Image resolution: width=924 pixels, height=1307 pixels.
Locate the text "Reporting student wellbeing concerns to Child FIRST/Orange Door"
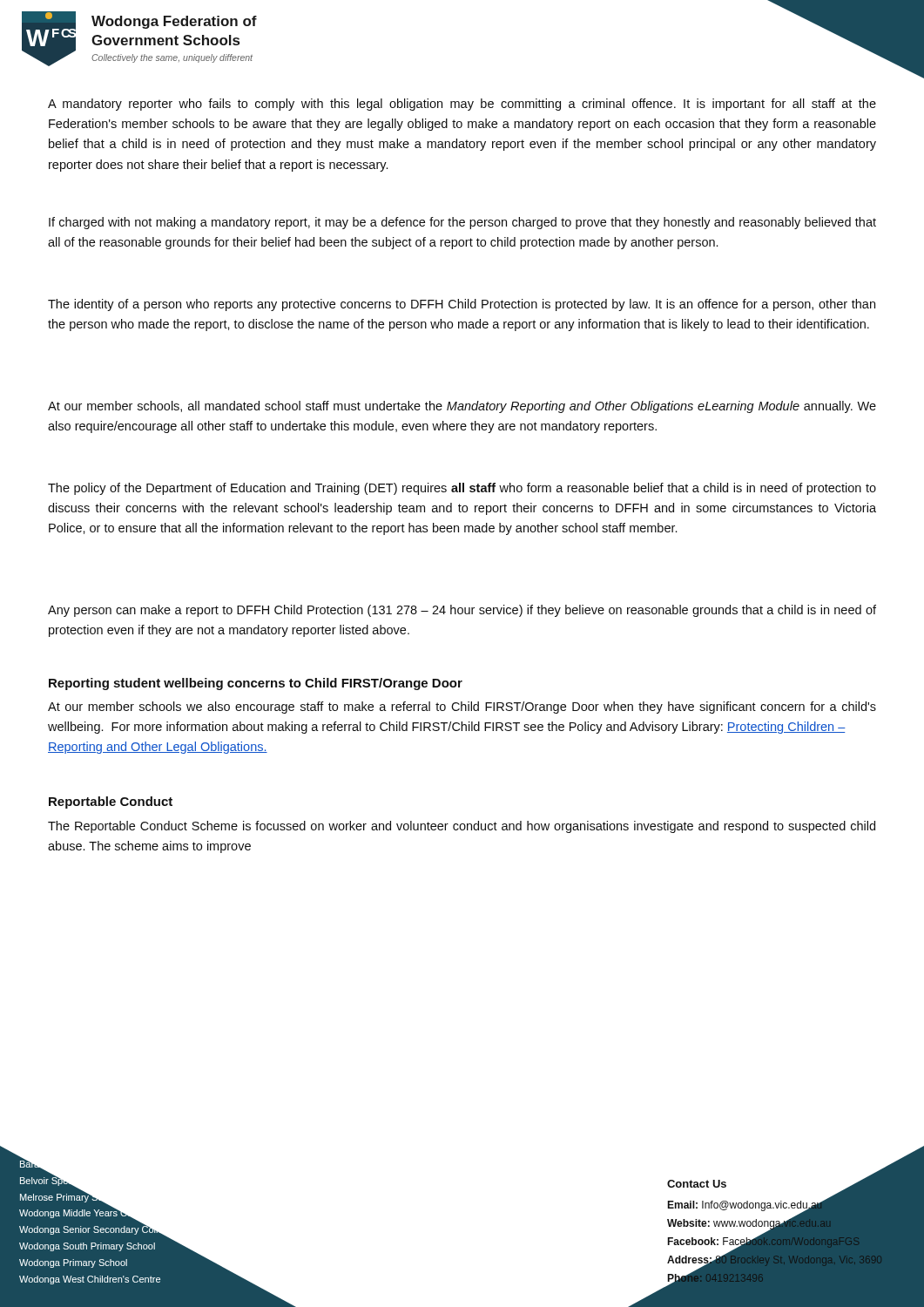click(x=255, y=683)
